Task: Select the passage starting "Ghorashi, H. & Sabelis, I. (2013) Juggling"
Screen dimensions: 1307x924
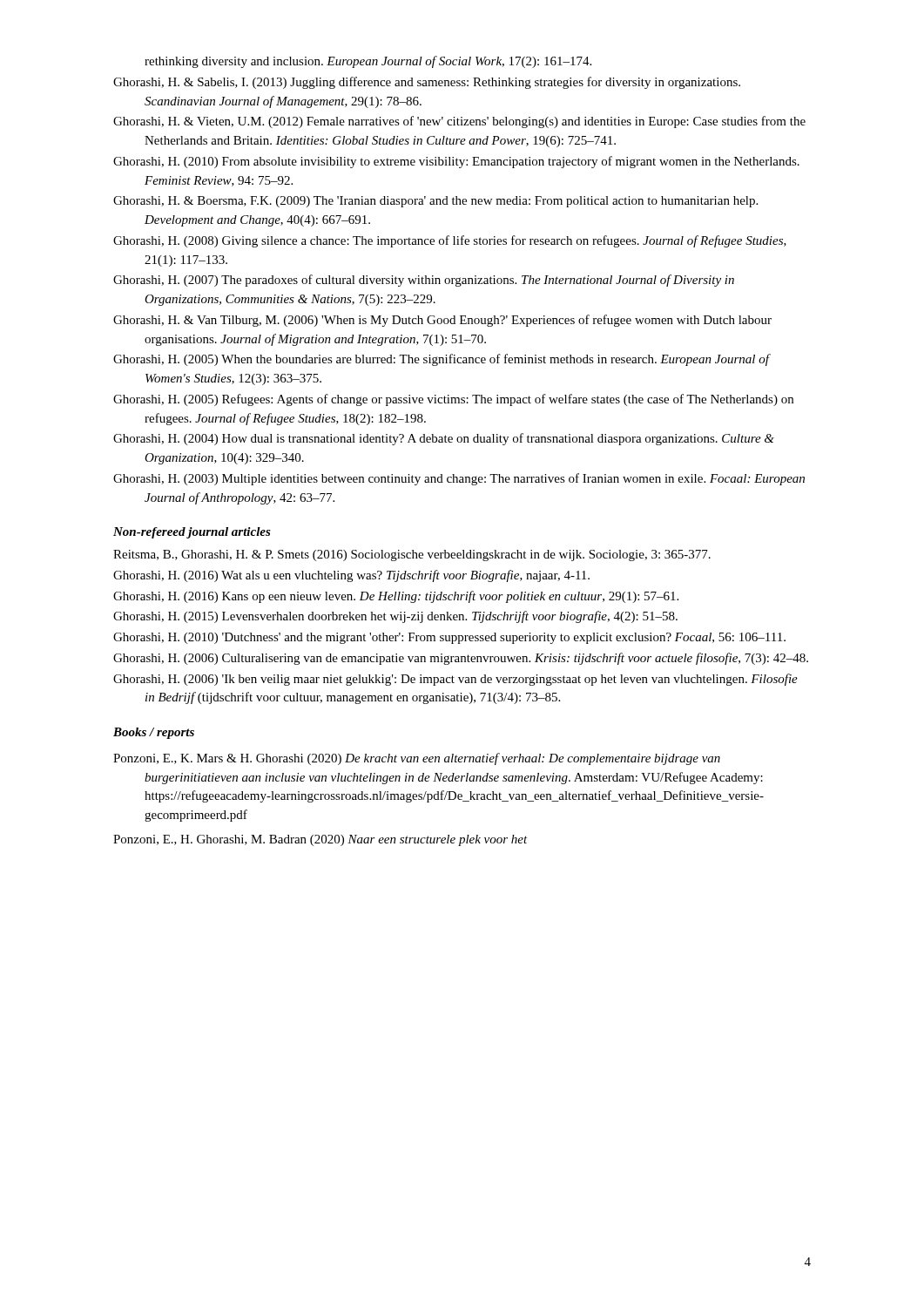Action: pos(427,91)
